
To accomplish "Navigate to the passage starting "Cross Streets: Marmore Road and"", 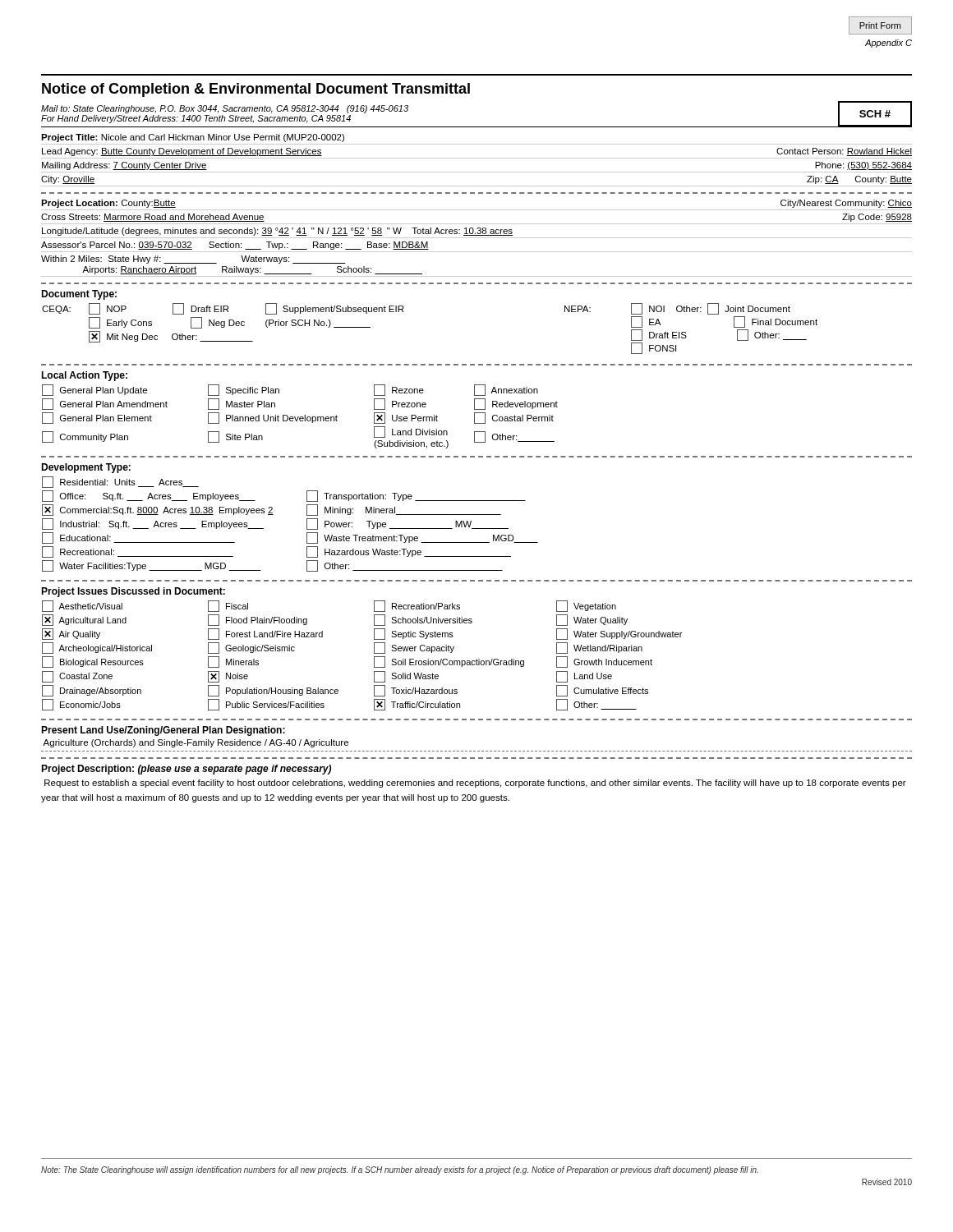I will [153, 217].
